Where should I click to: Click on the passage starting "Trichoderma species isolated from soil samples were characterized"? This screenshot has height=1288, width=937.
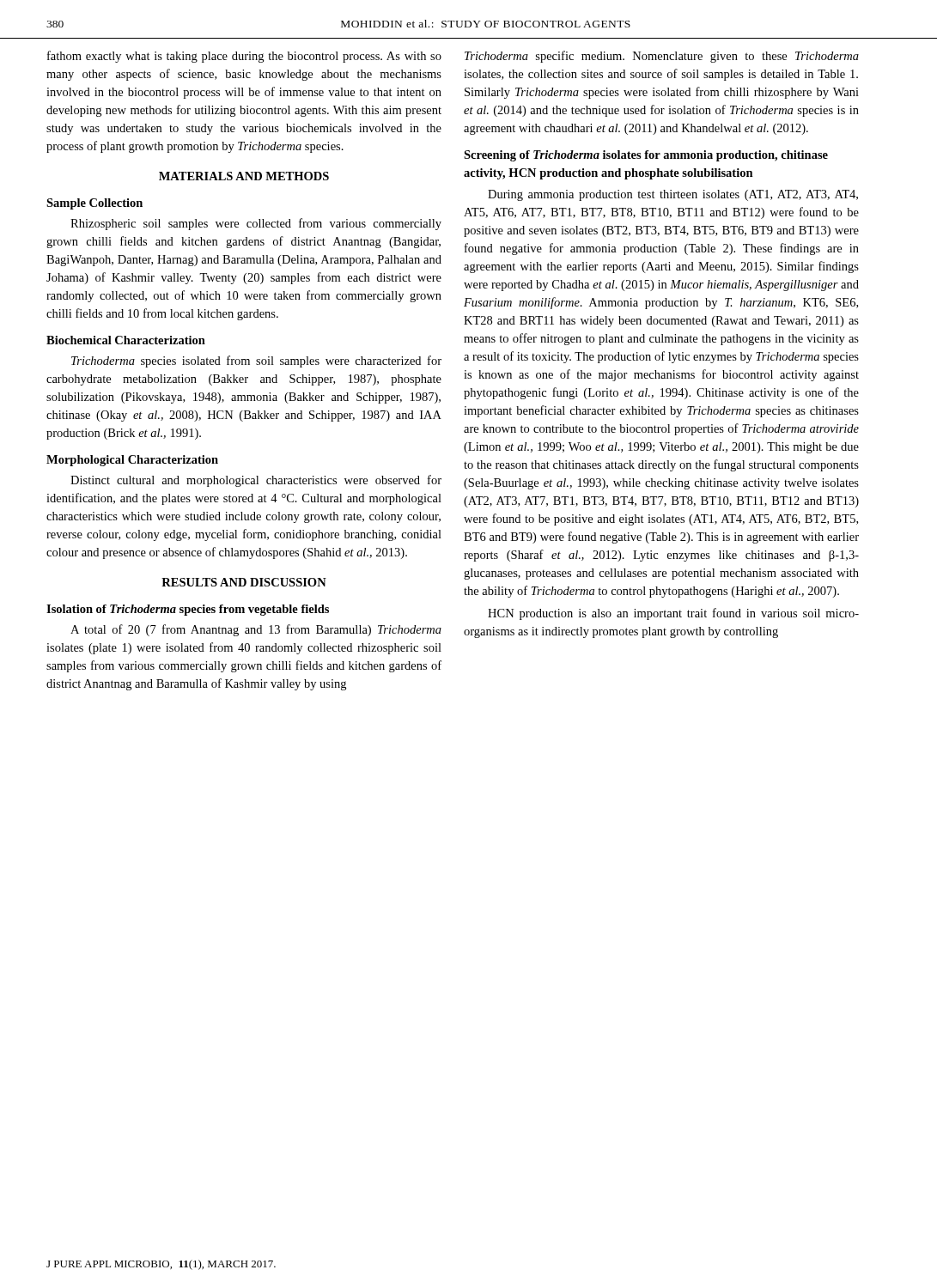[x=244, y=397]
